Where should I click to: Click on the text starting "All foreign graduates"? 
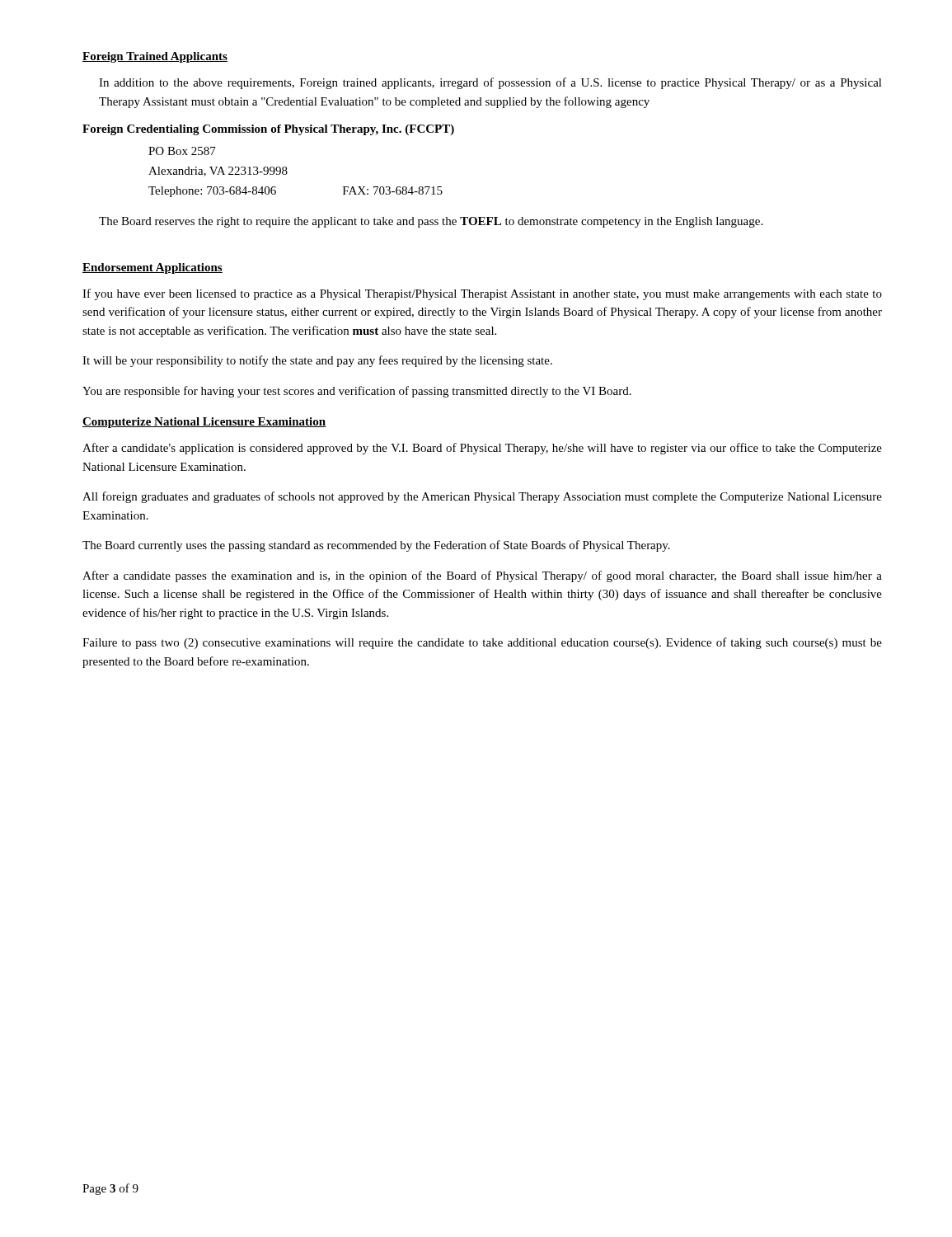[x=482, y=506]
